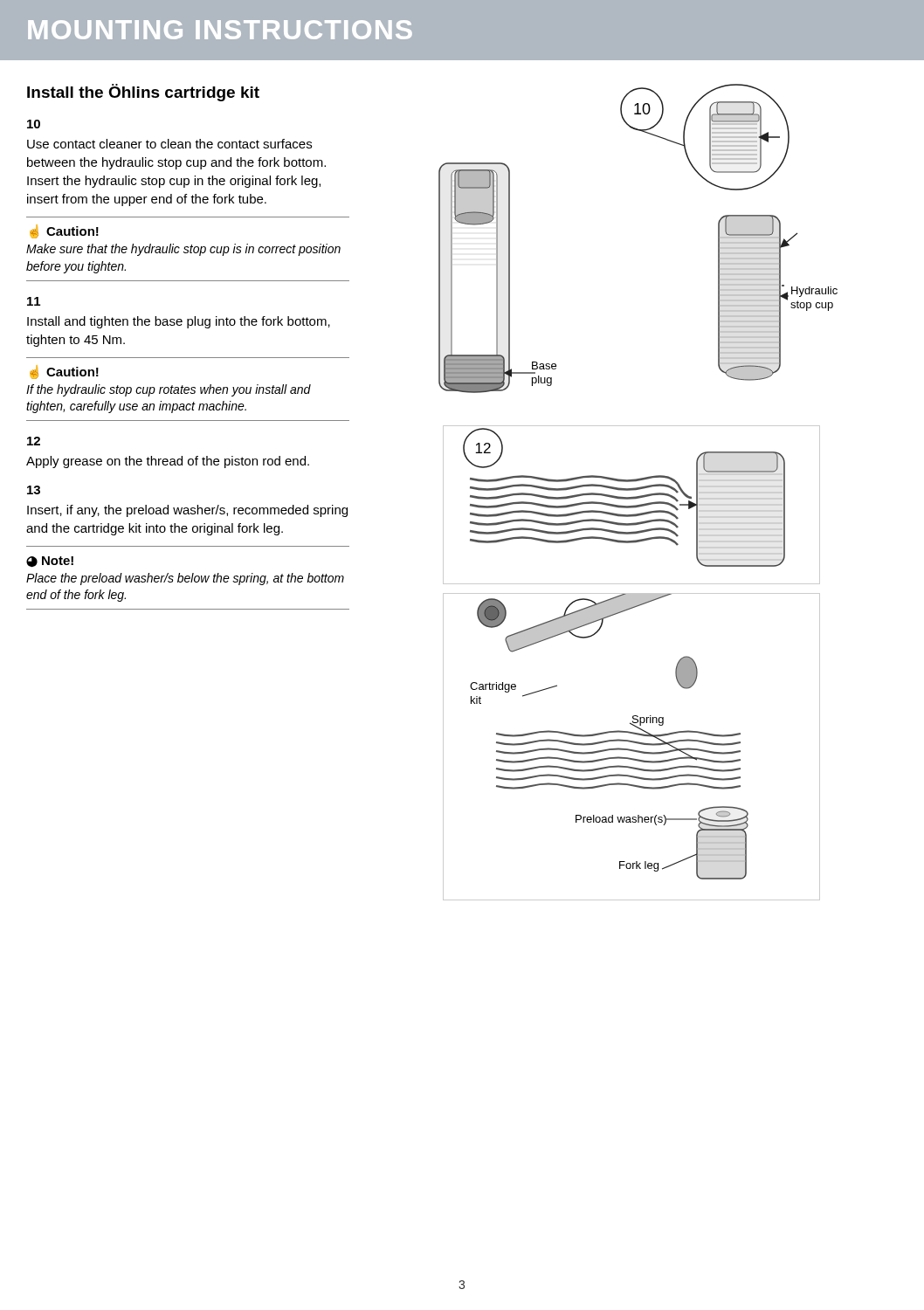Point to the element starting "◕ Note! Place the preload washer/s below the"
Image resolution: width=924 pixels, height=1310 pixels.
[x=188, y=578]
